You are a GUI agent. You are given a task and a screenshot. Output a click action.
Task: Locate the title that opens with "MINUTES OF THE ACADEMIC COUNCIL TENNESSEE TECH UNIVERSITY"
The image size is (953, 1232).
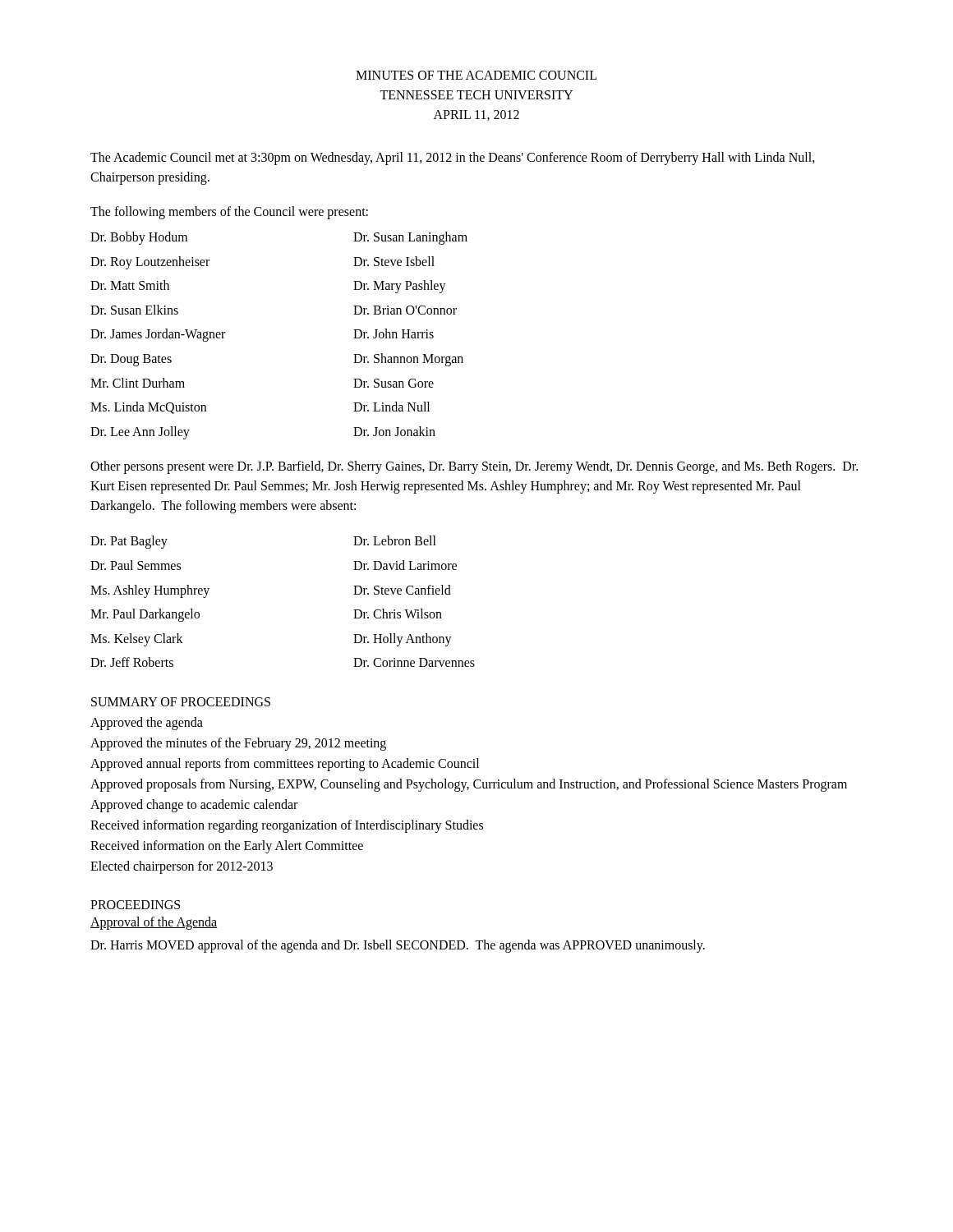476,95
